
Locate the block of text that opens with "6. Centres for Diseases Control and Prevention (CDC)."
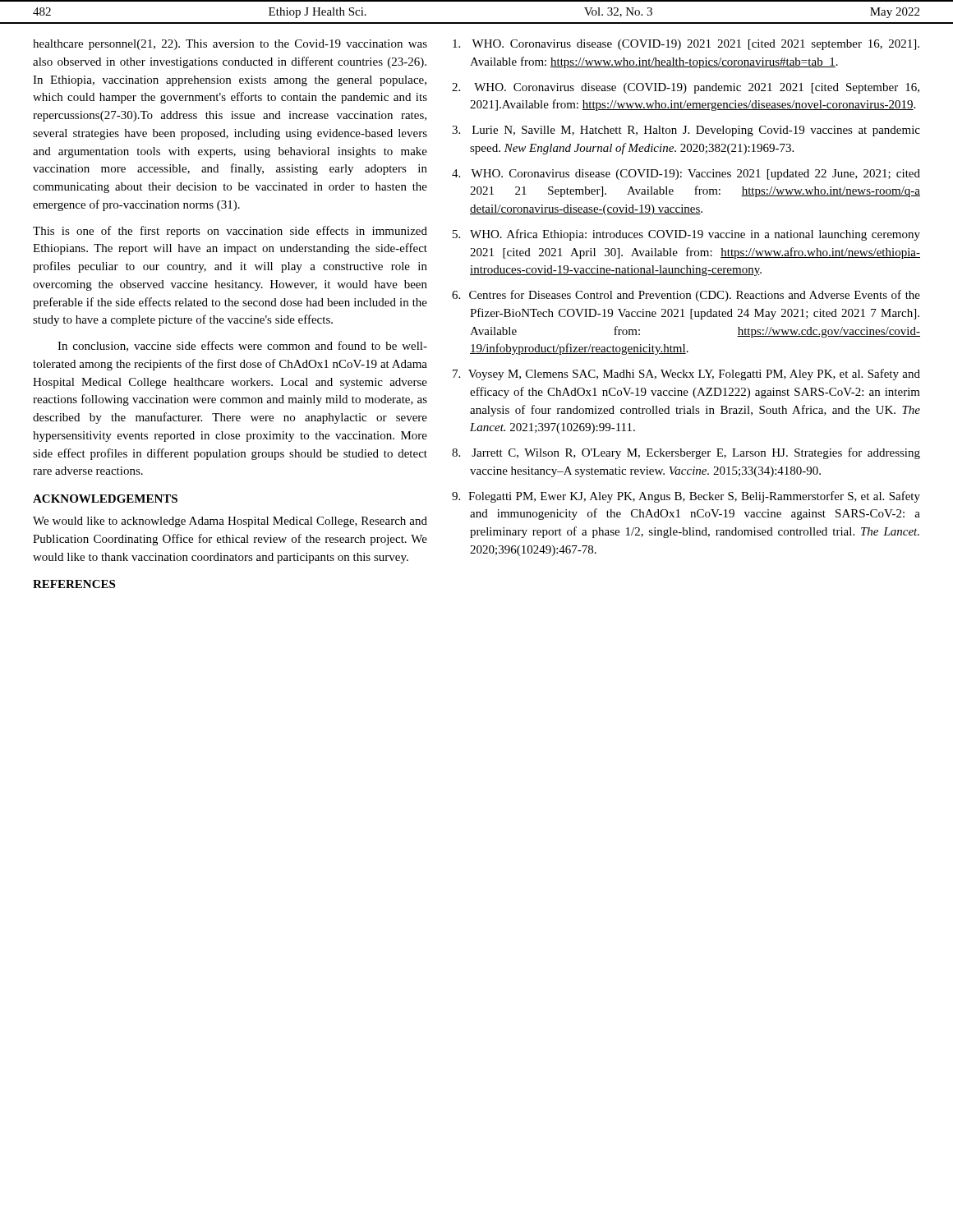click(x=686, y=322)
